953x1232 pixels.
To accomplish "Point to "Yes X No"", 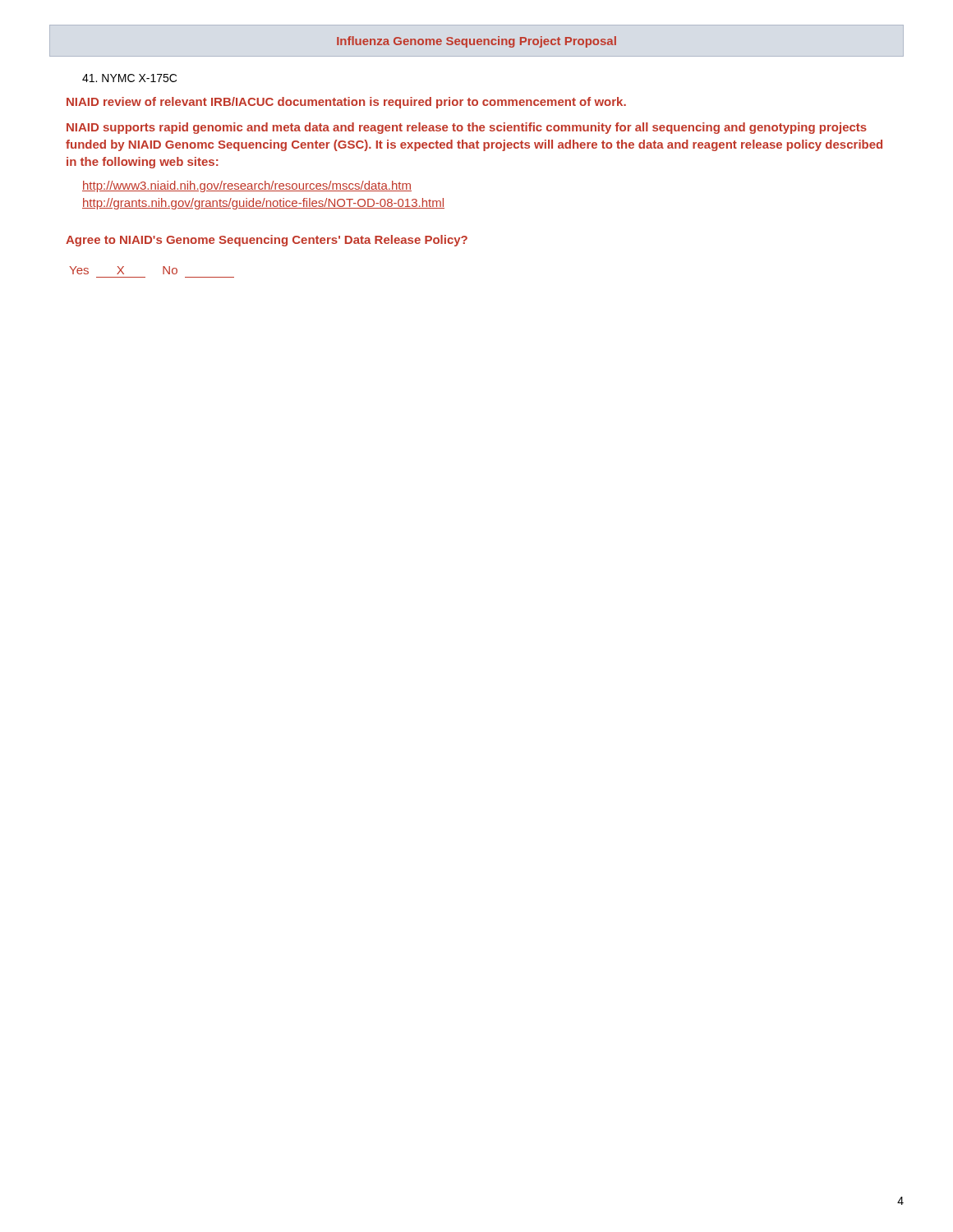I will [151, 270].
